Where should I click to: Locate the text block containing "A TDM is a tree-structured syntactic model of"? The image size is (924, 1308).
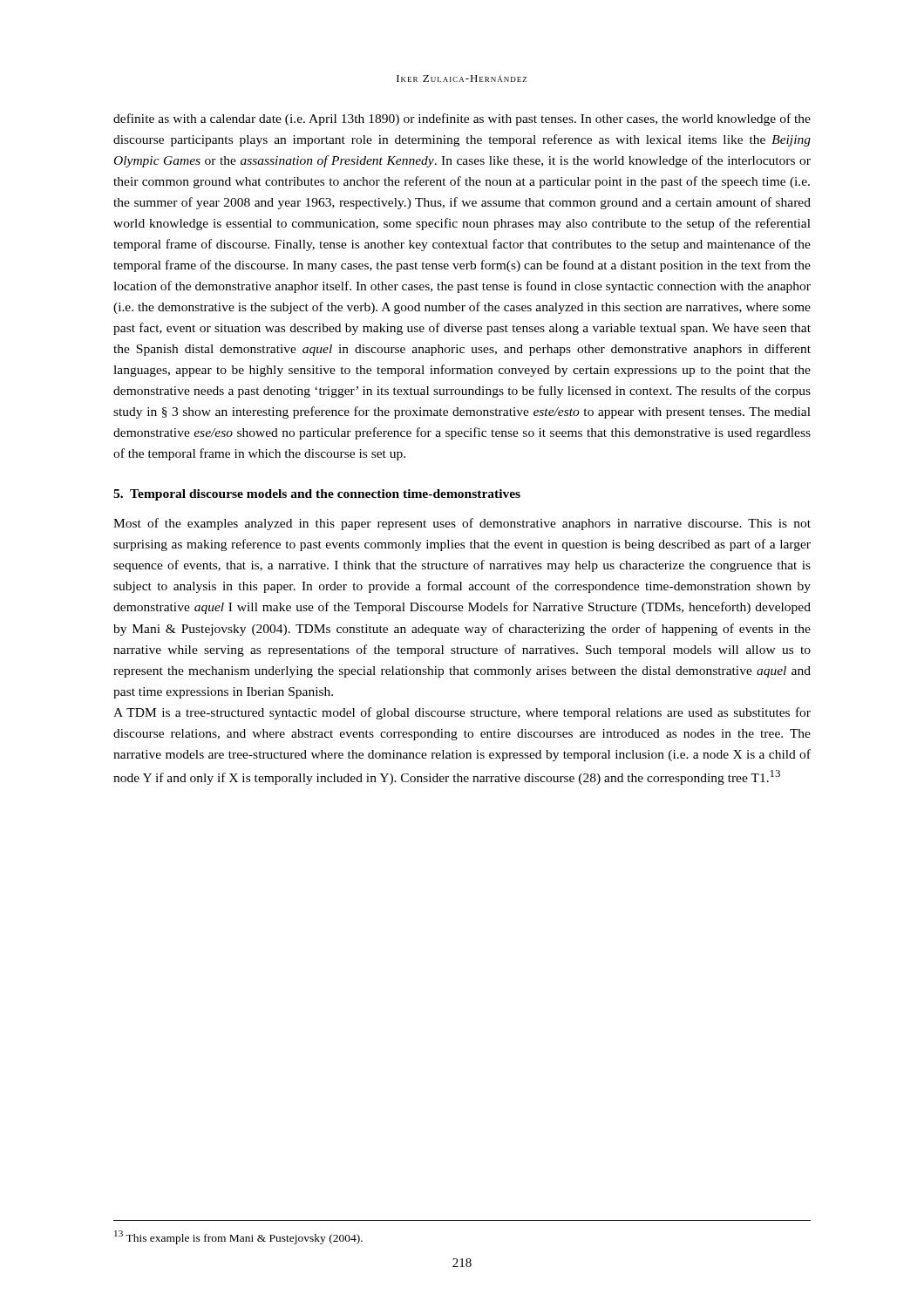[462, 745]
